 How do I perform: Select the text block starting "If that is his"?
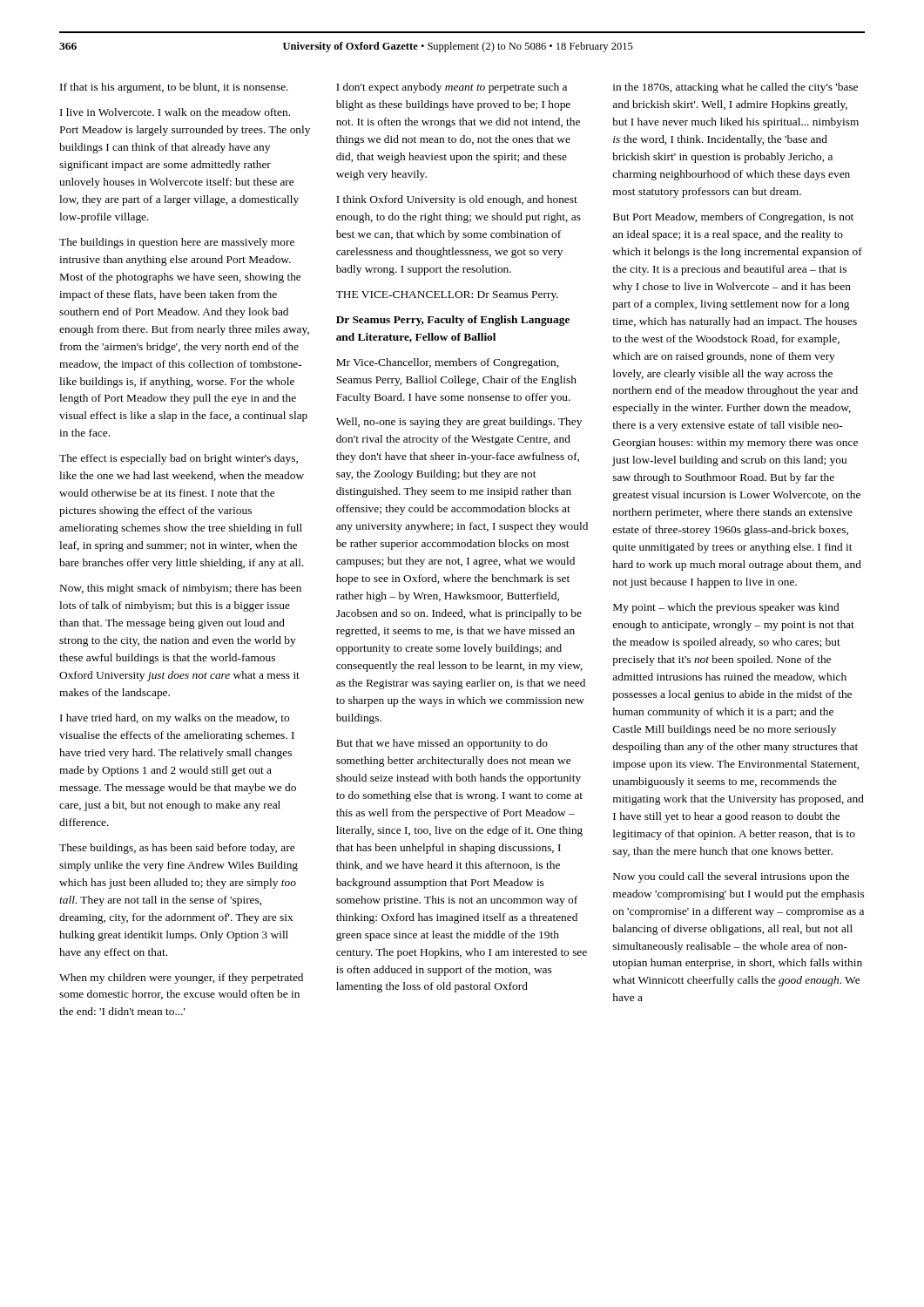(185, 550)
